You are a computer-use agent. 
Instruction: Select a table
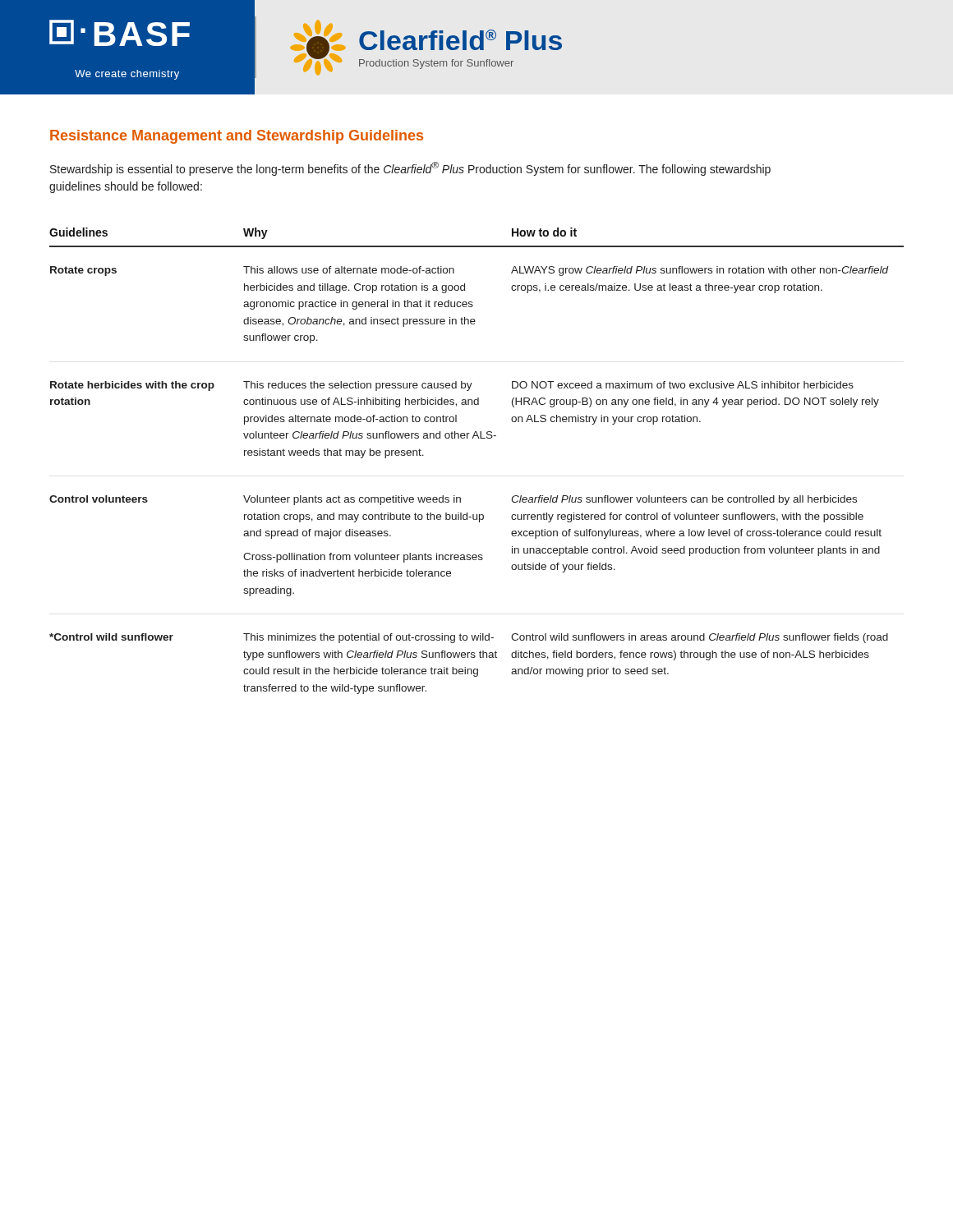pyautogui.click(x=476, y=465)
